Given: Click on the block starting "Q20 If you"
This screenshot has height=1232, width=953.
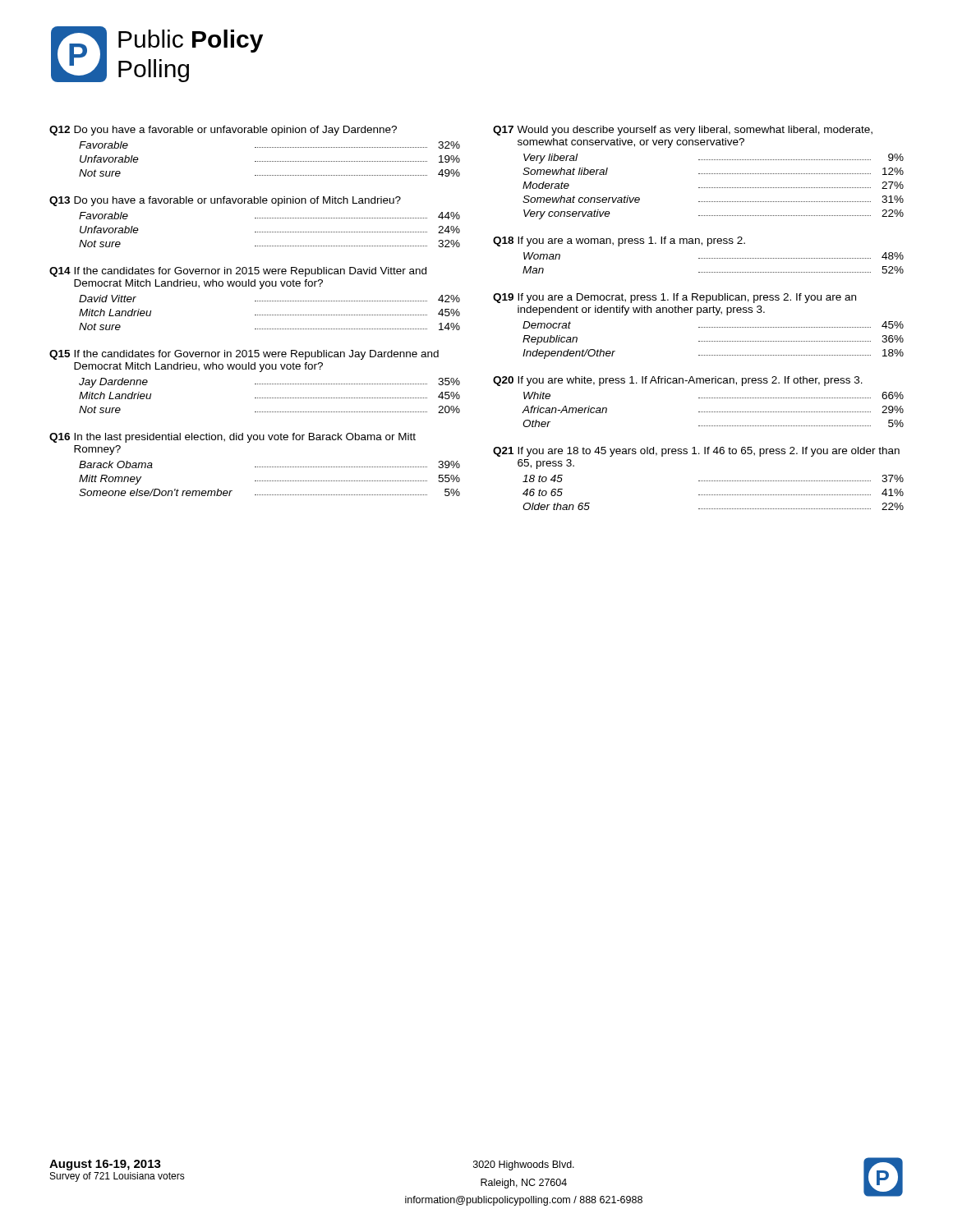Looking at the screenshot, I should (698, 402).
